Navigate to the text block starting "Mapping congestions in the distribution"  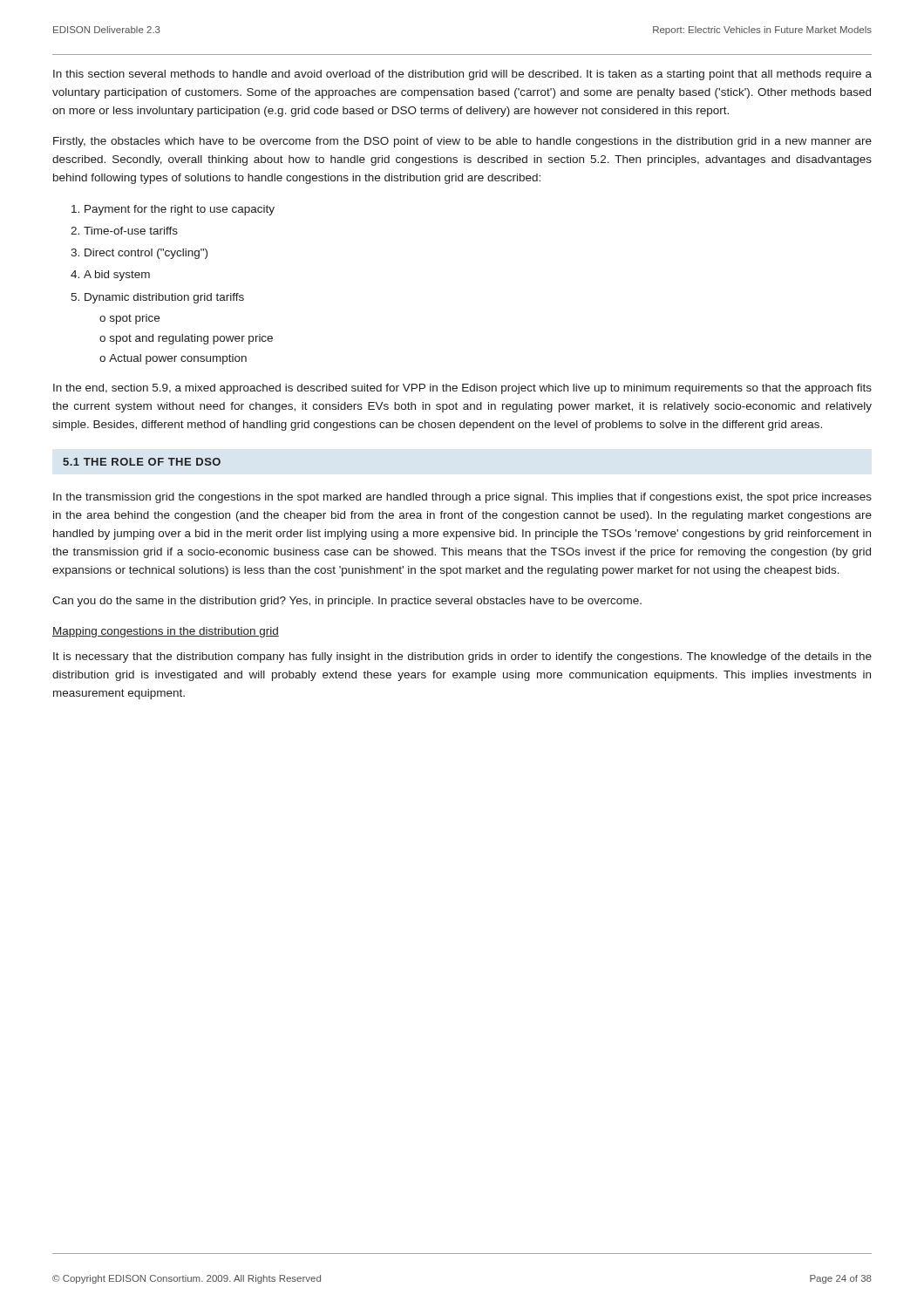166,632
